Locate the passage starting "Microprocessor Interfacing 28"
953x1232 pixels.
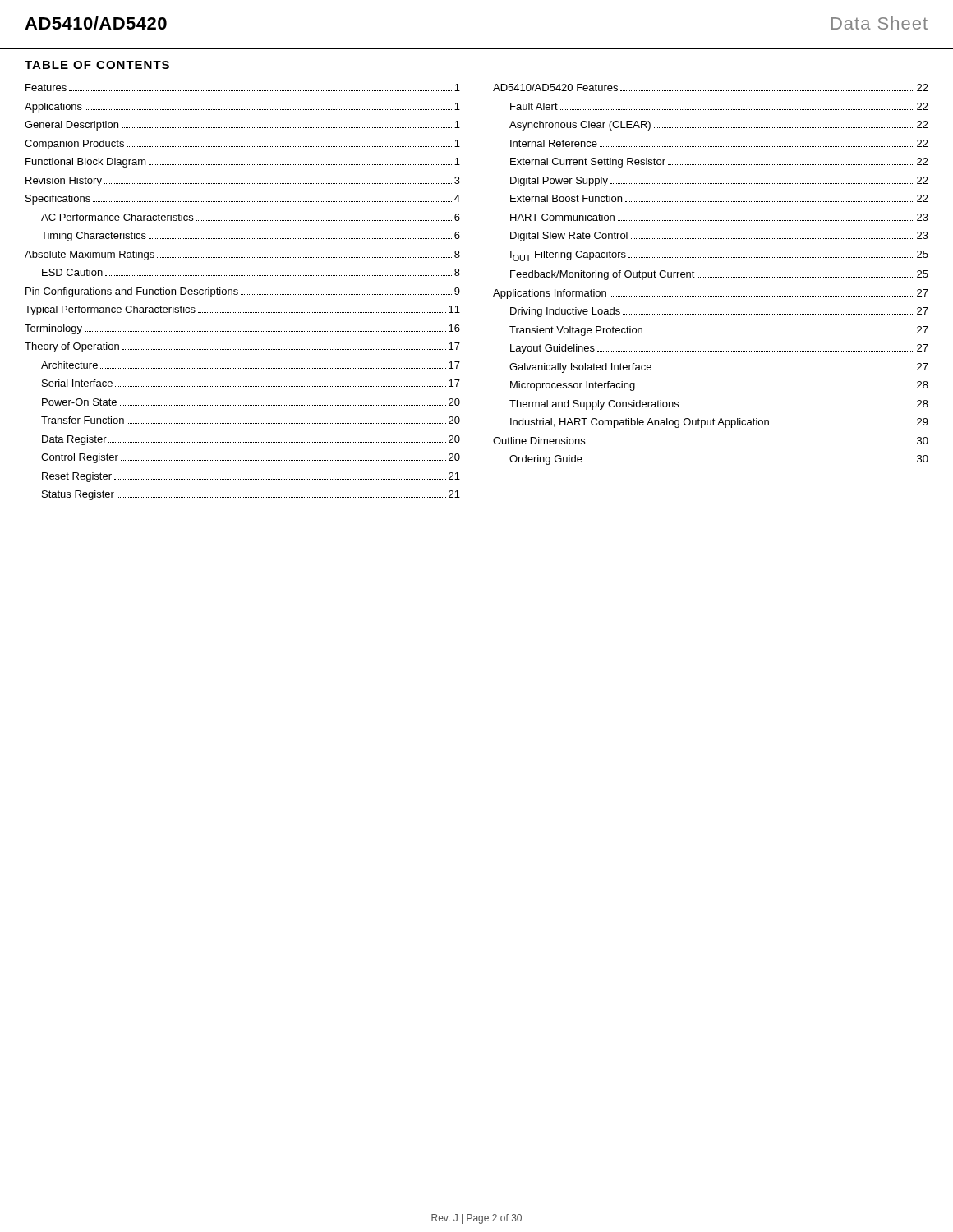coord(719,385)
